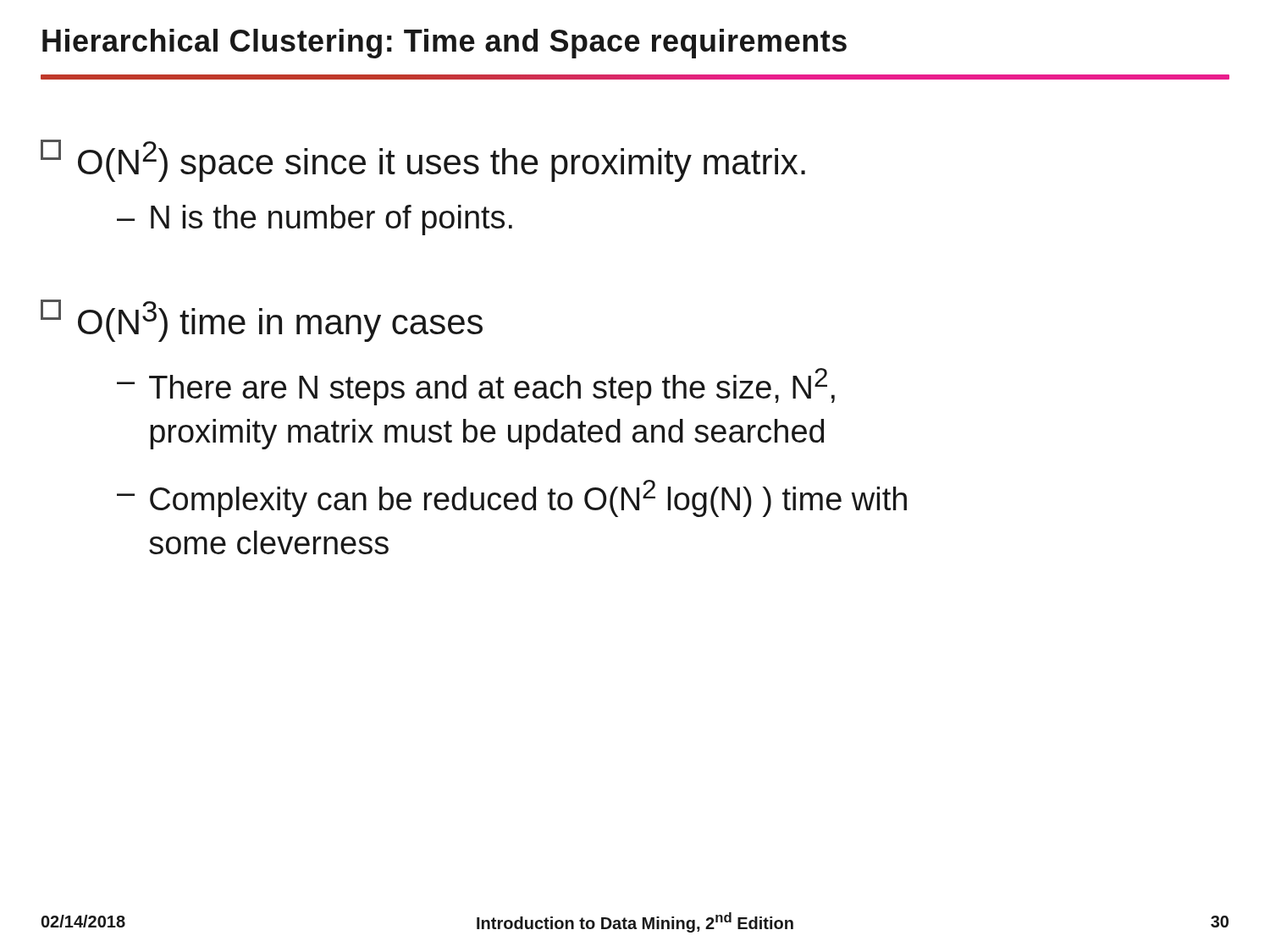Select the text block starting "O(N2) space since it uses the proximity"
Image resolution: width=1270 pixels, height=952 pixels.
(424, 159)
